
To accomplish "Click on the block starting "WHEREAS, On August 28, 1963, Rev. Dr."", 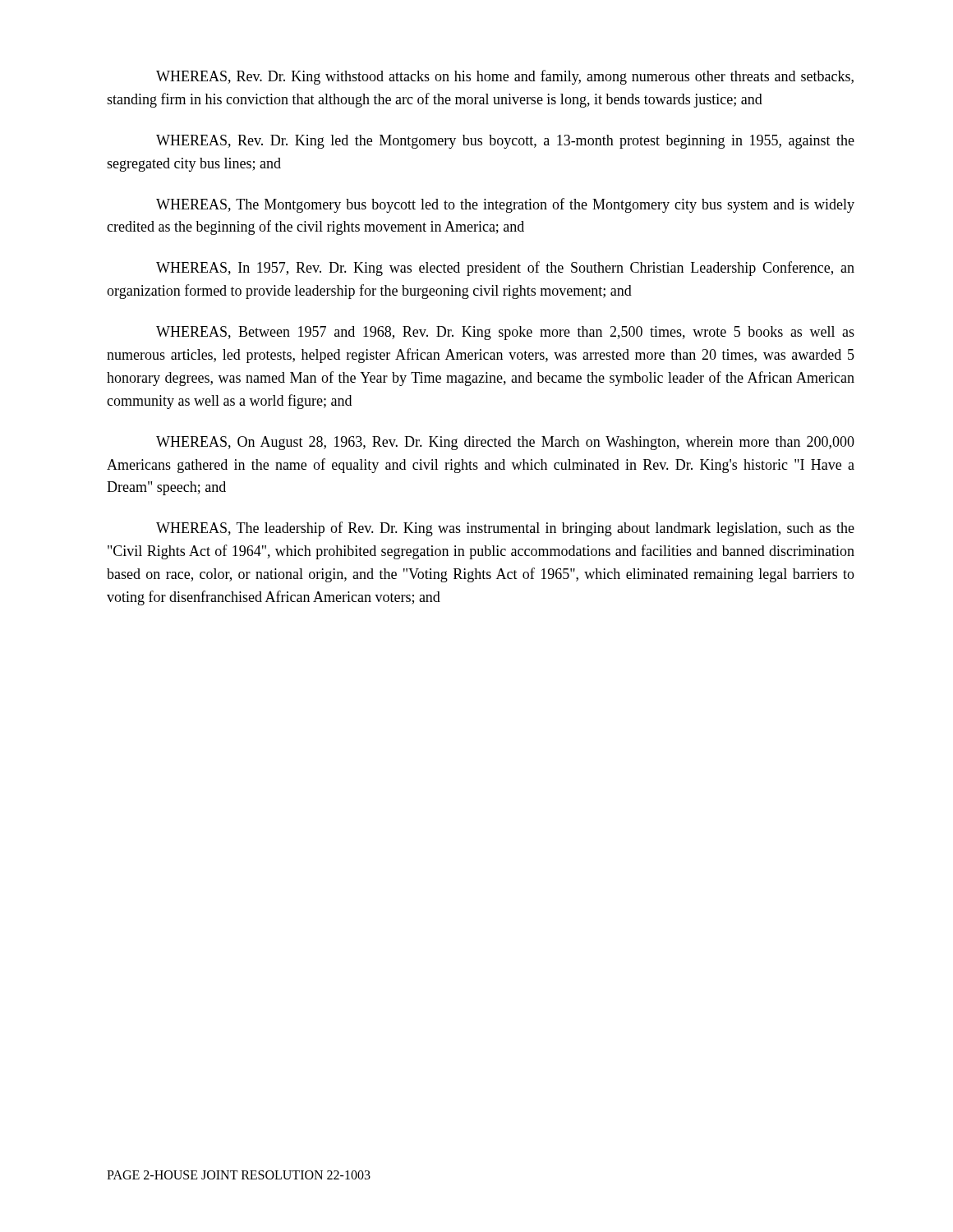I will click(x=481, y=465).
